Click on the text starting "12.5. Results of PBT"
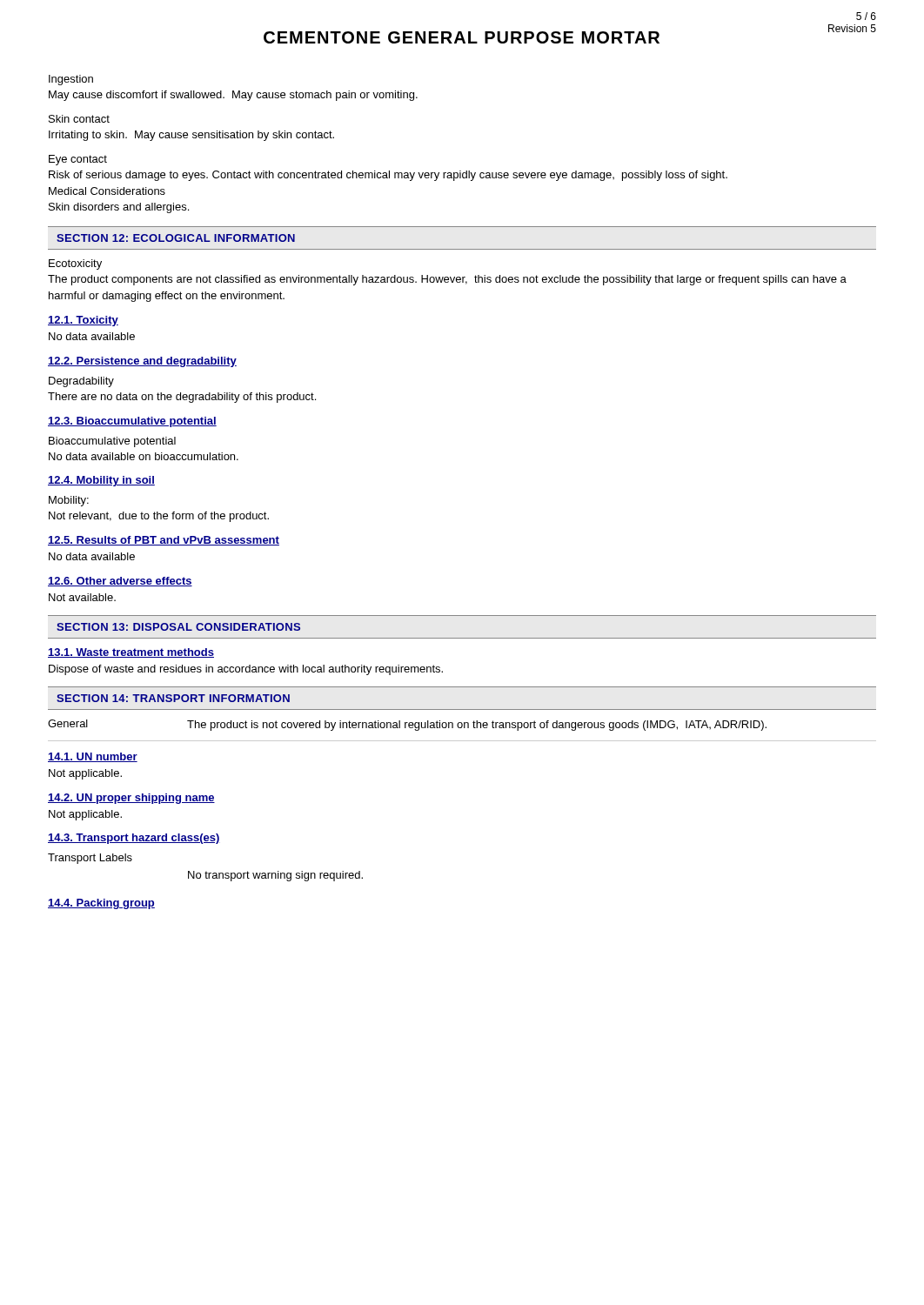 (164, 540)
